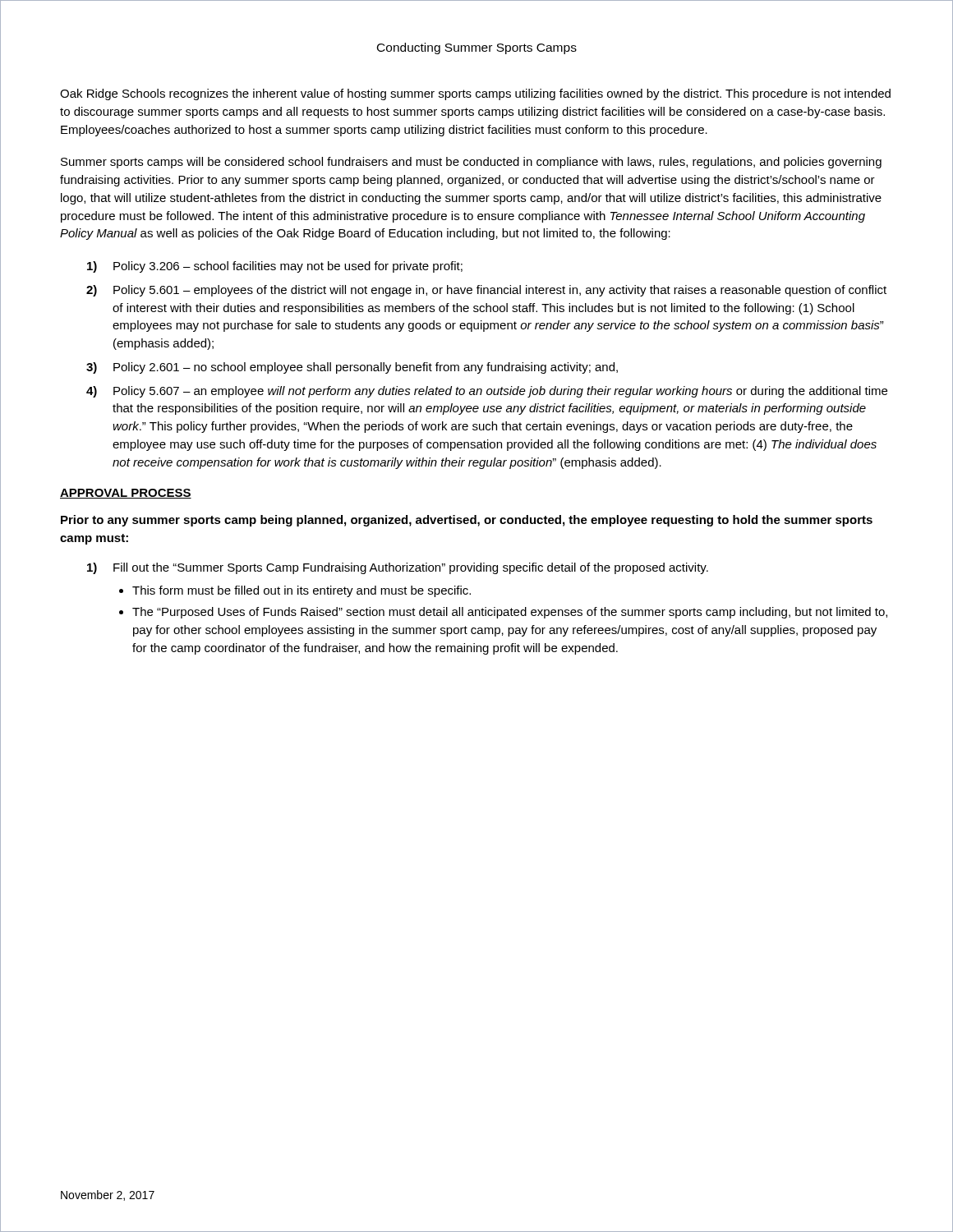The image size is (953, 1232).
Task: Locate the block of text that opens with "2) Policy 5.601 – employees of the district"
Action: pyautogui.click(x=490, y=316)
